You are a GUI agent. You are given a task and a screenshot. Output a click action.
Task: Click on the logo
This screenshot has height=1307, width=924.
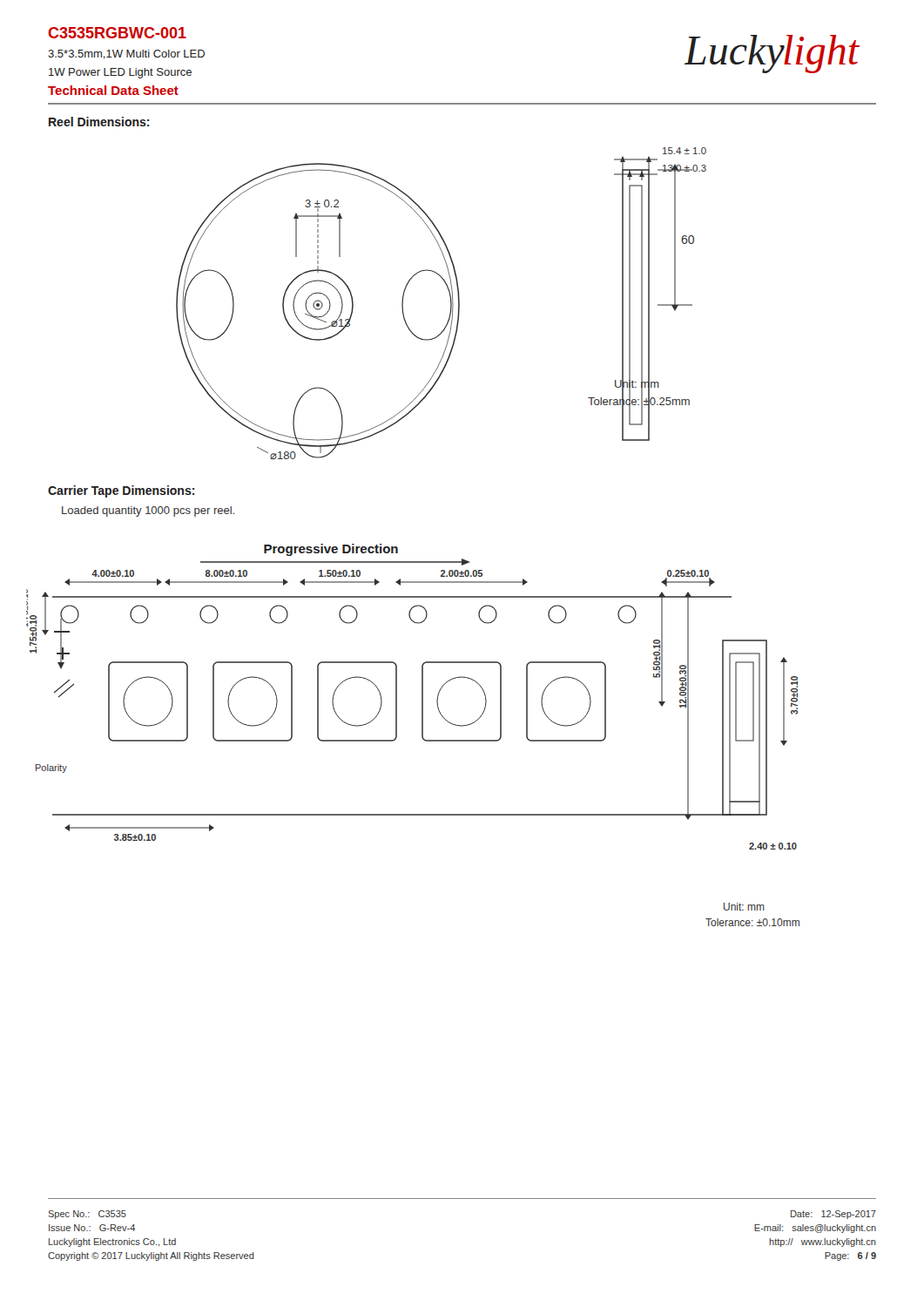tap(780, 49)
